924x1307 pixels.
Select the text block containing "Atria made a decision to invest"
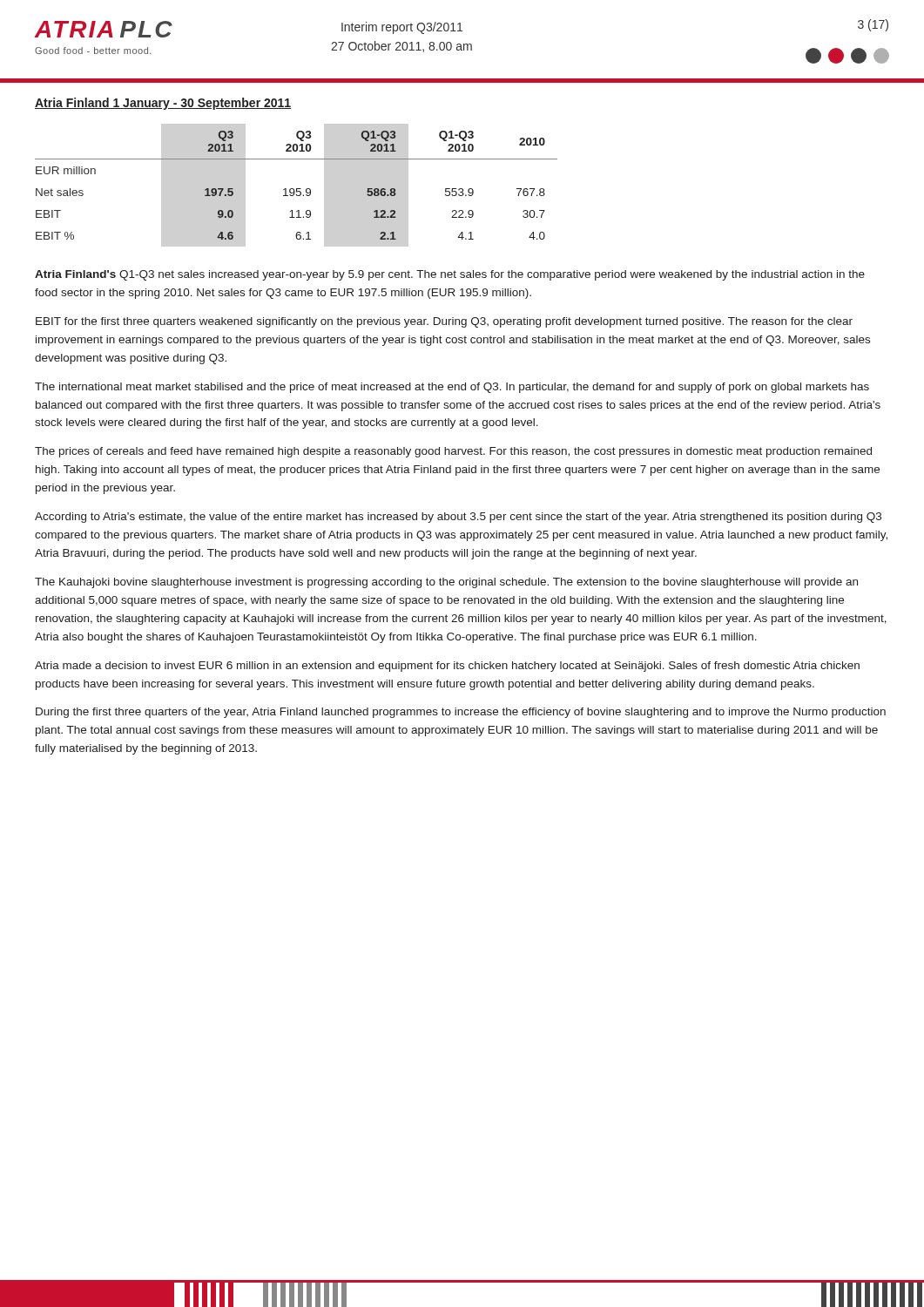click(x=448, y=674)
